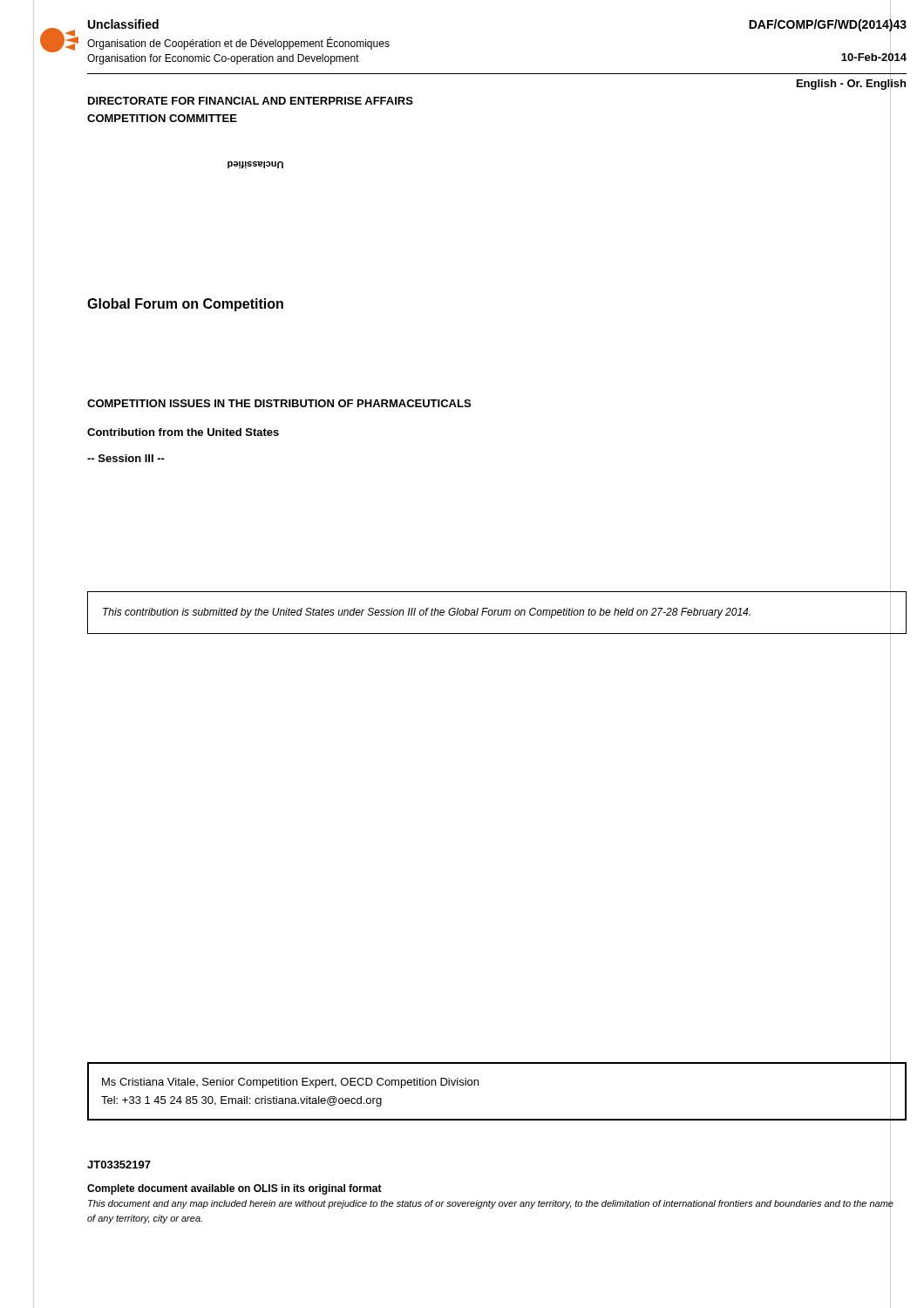The width and height of the screenshot is (924, 1308).
Task: Select the text starting "English - Or. English"
Action: tap(851, 83)
